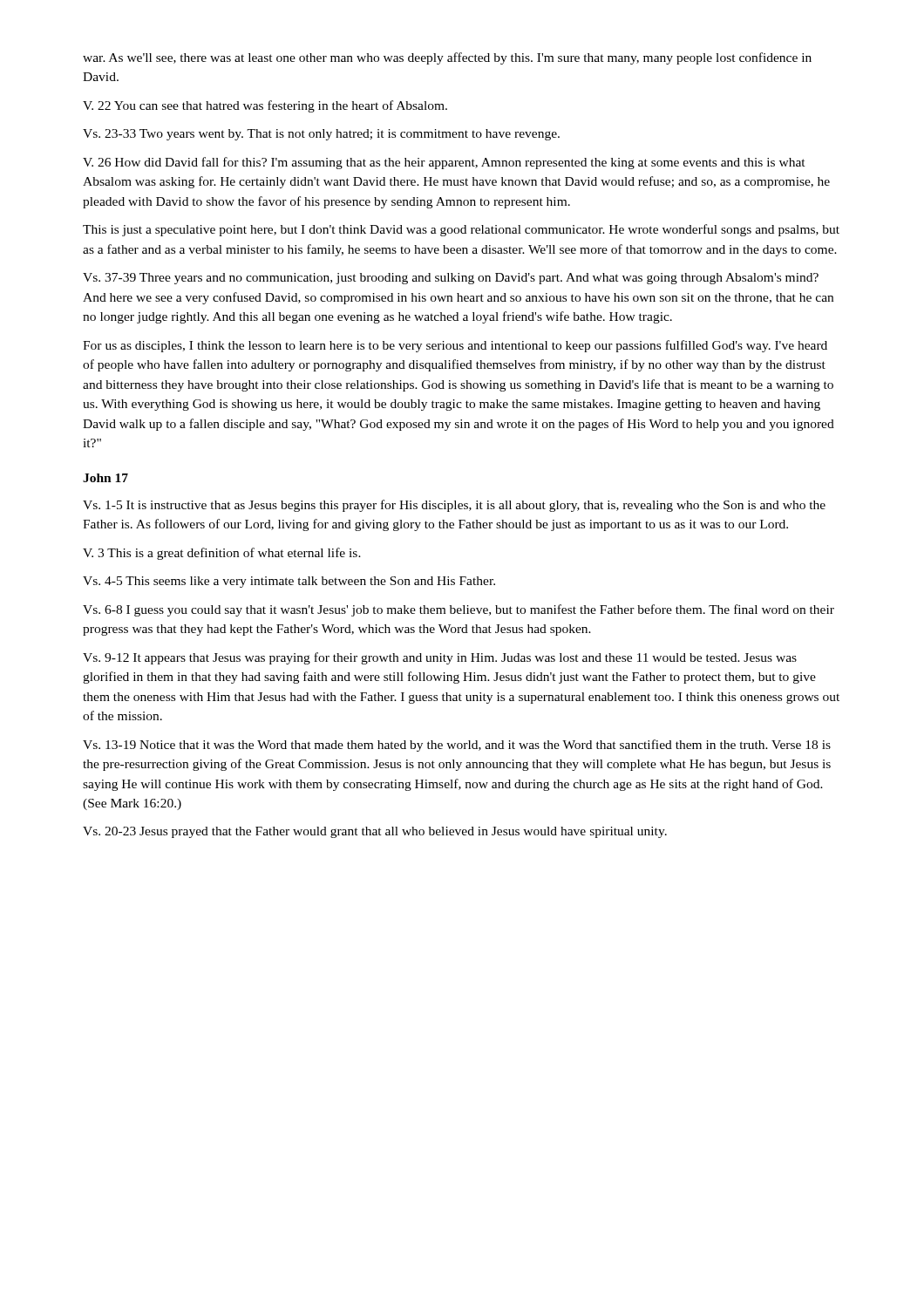Locate the block of text that opens with "Vs. 6-8 I"
The height and width of the screenshot is (1308, 924).
coord(458,619)
